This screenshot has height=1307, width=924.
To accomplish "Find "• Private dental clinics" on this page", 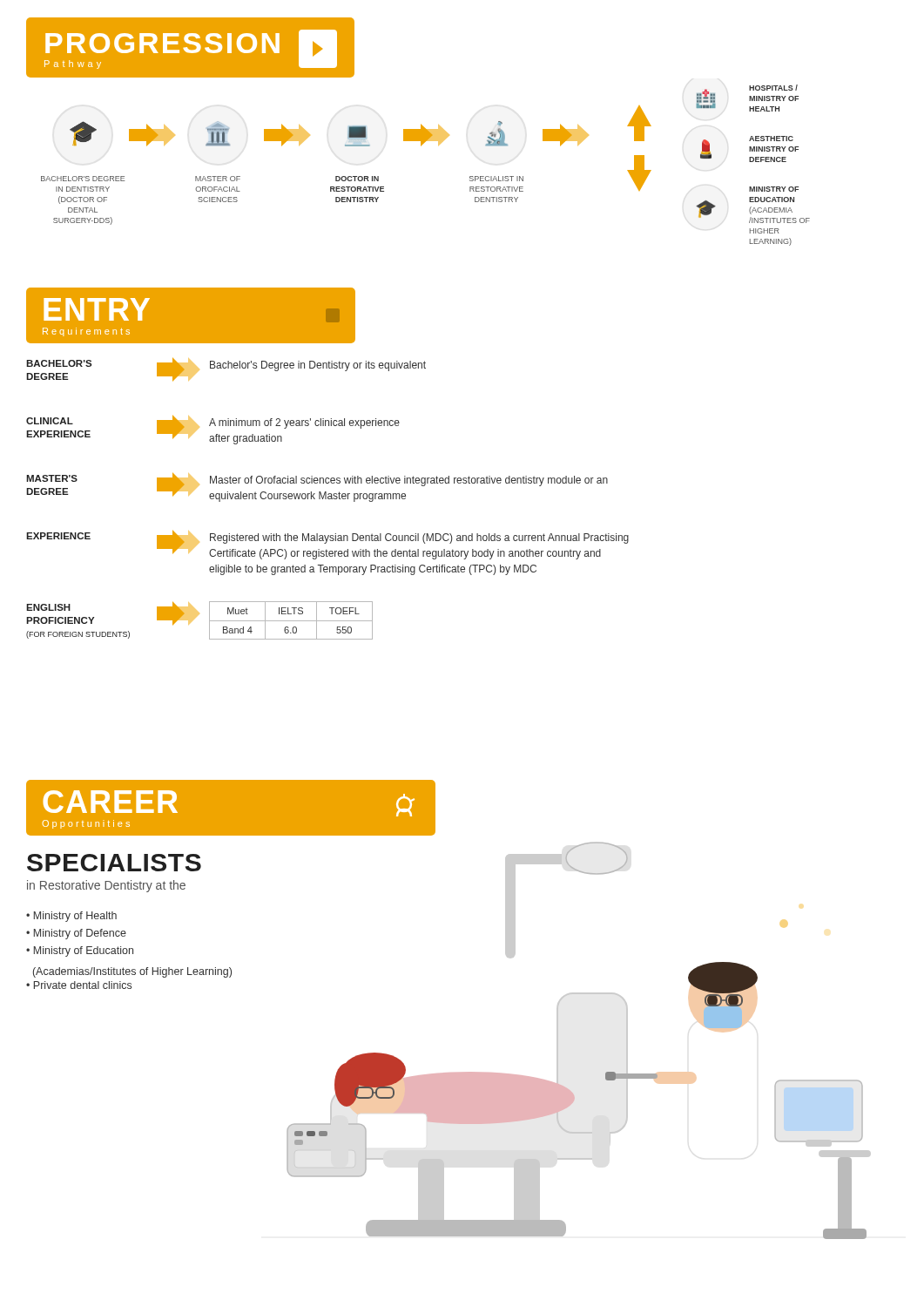I will (79, 985).
